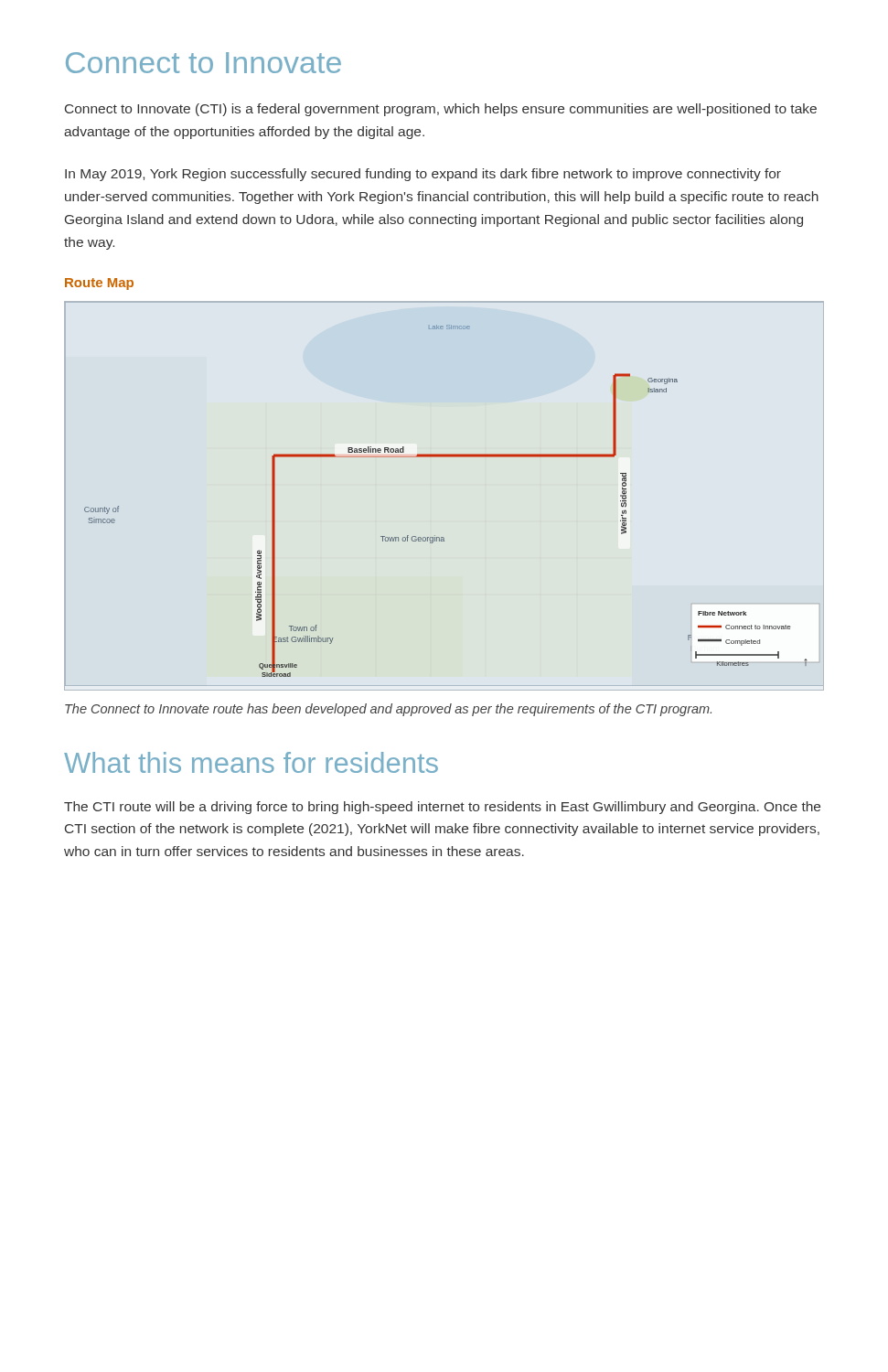
Task: Navigate to the text block starting "What this means for residents"
Action: pyautogui.click(x=252, y=764)
